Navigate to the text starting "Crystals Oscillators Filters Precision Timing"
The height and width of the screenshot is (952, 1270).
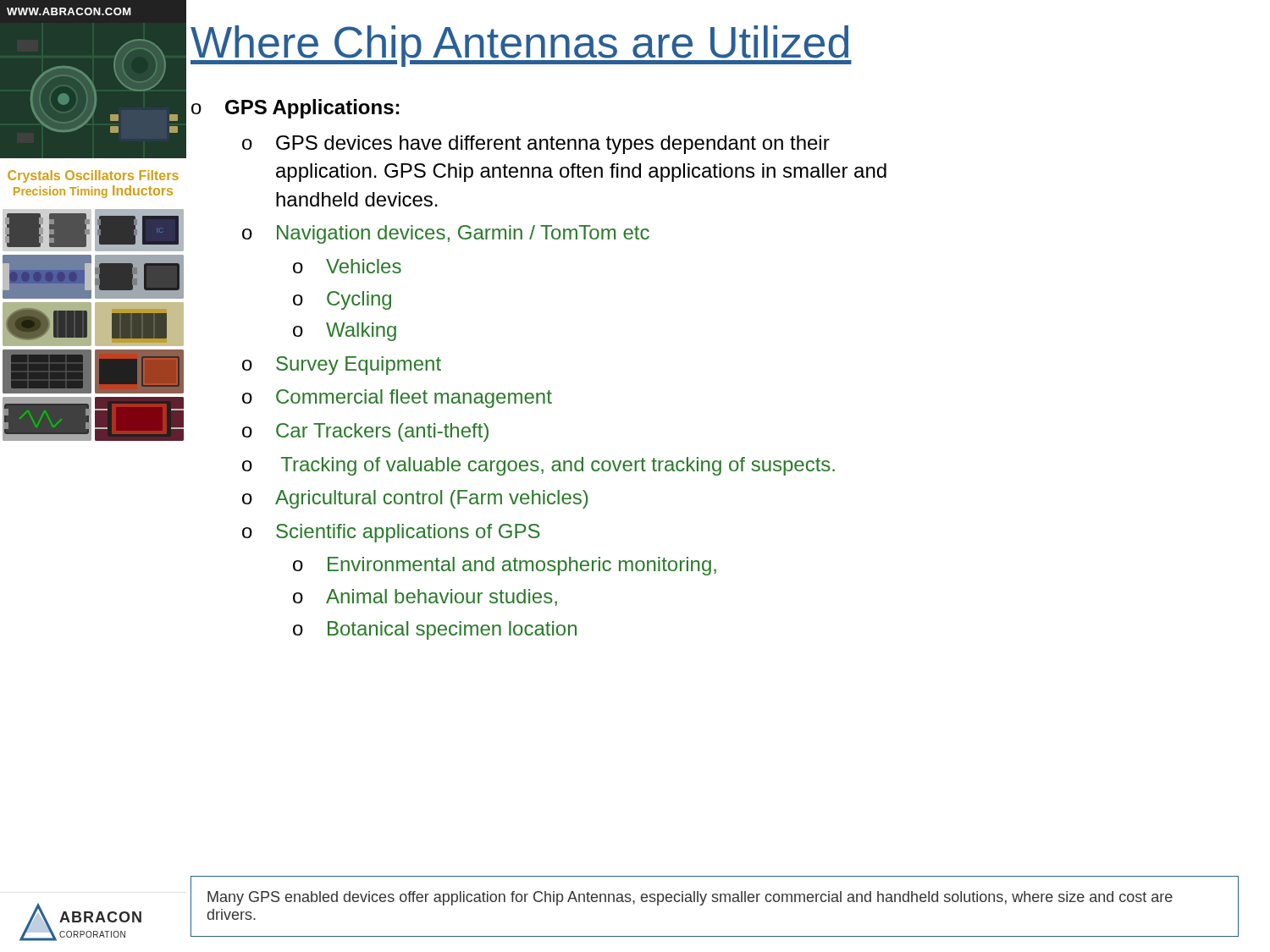pyautogui.click(x=93, y=183)
